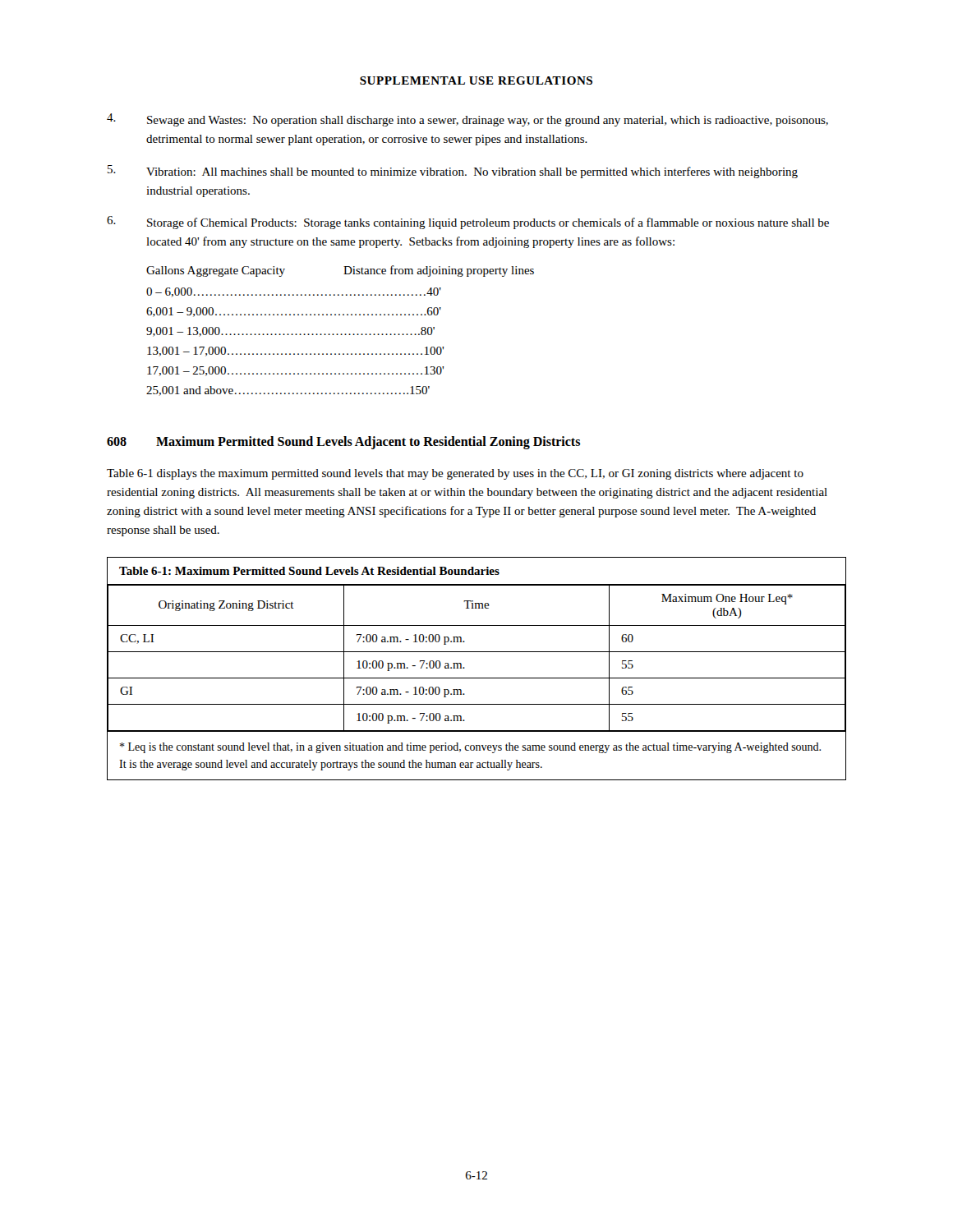The height and width of the screenshot is (1232, 953).
Task: Click on the passage starting "Table 6-1 displays the maximum permitted sound levels"
Action: pos(467,501)
